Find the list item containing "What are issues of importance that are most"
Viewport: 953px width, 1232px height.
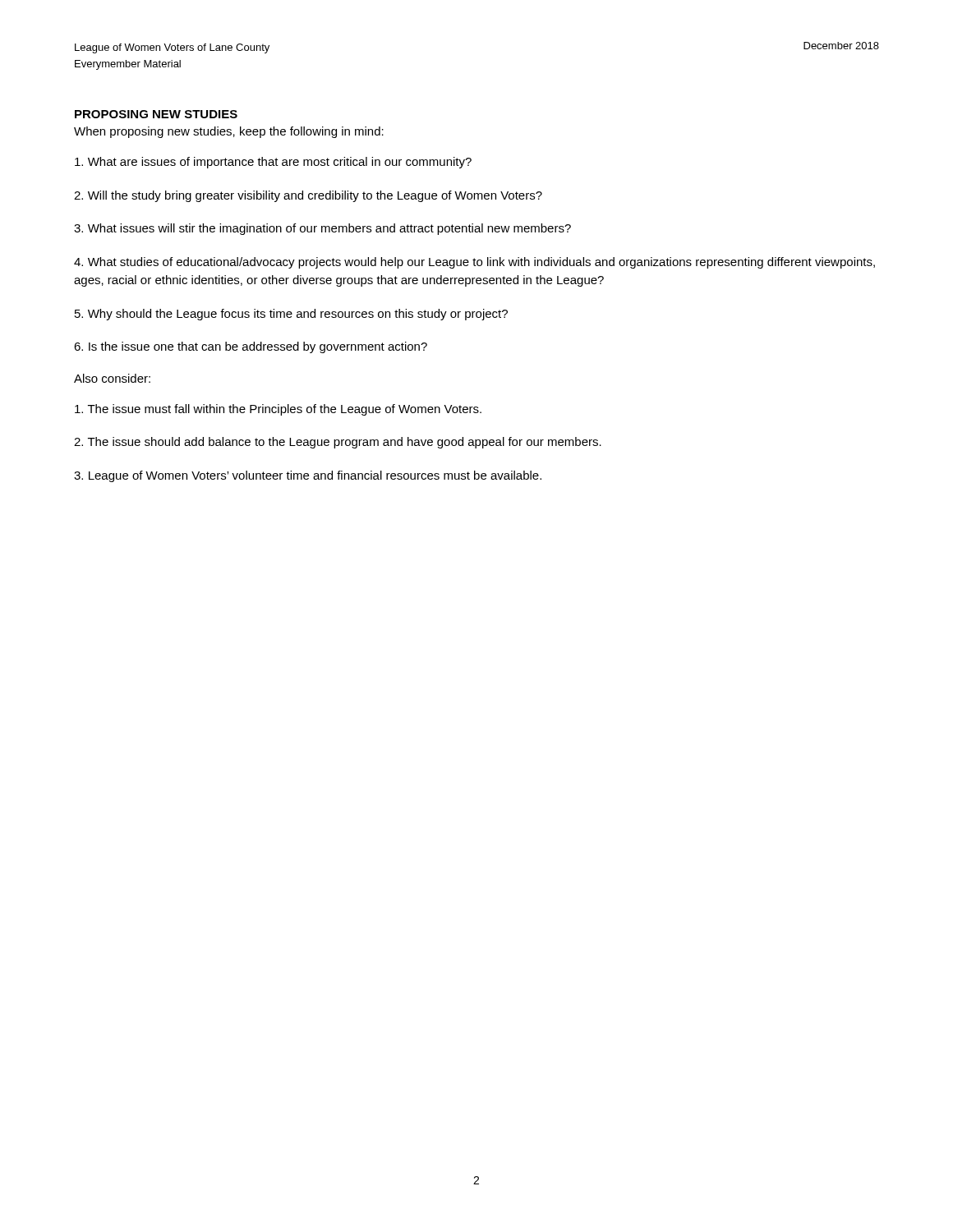273,161
